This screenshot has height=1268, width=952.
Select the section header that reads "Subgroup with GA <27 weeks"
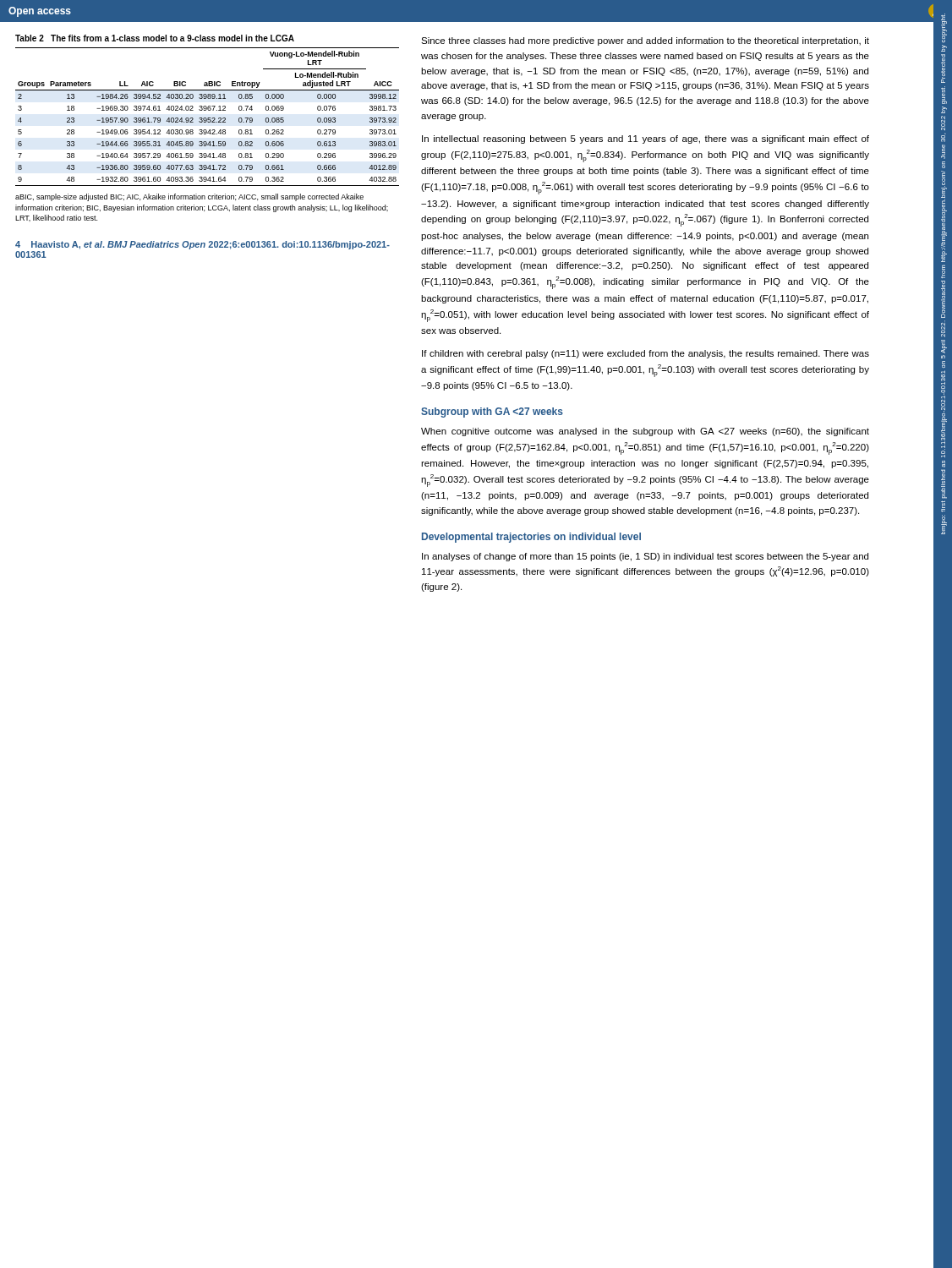coord(492,412)
